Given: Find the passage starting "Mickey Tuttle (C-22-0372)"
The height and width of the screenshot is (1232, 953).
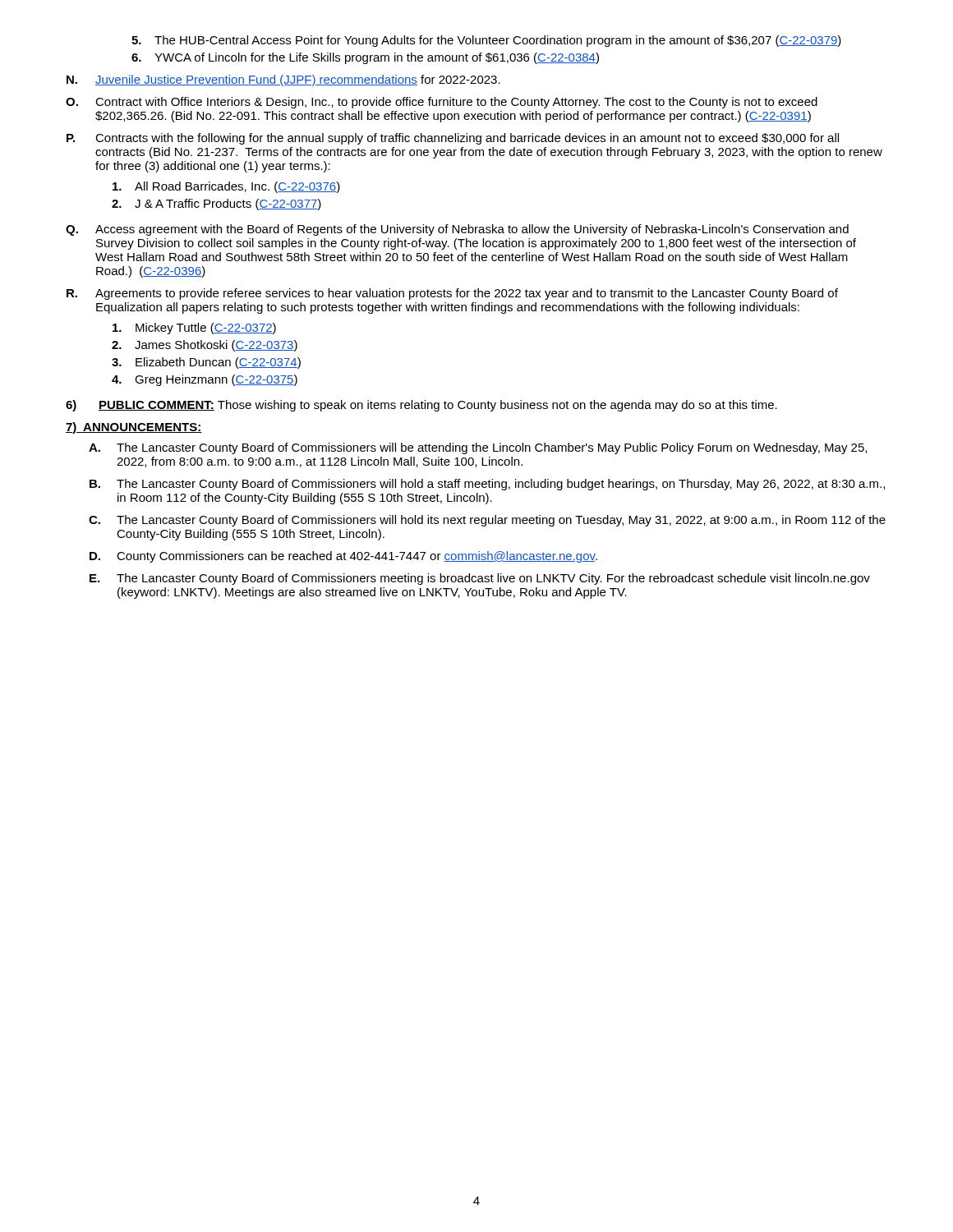Looking at the screenshot, I should [194, 327].
